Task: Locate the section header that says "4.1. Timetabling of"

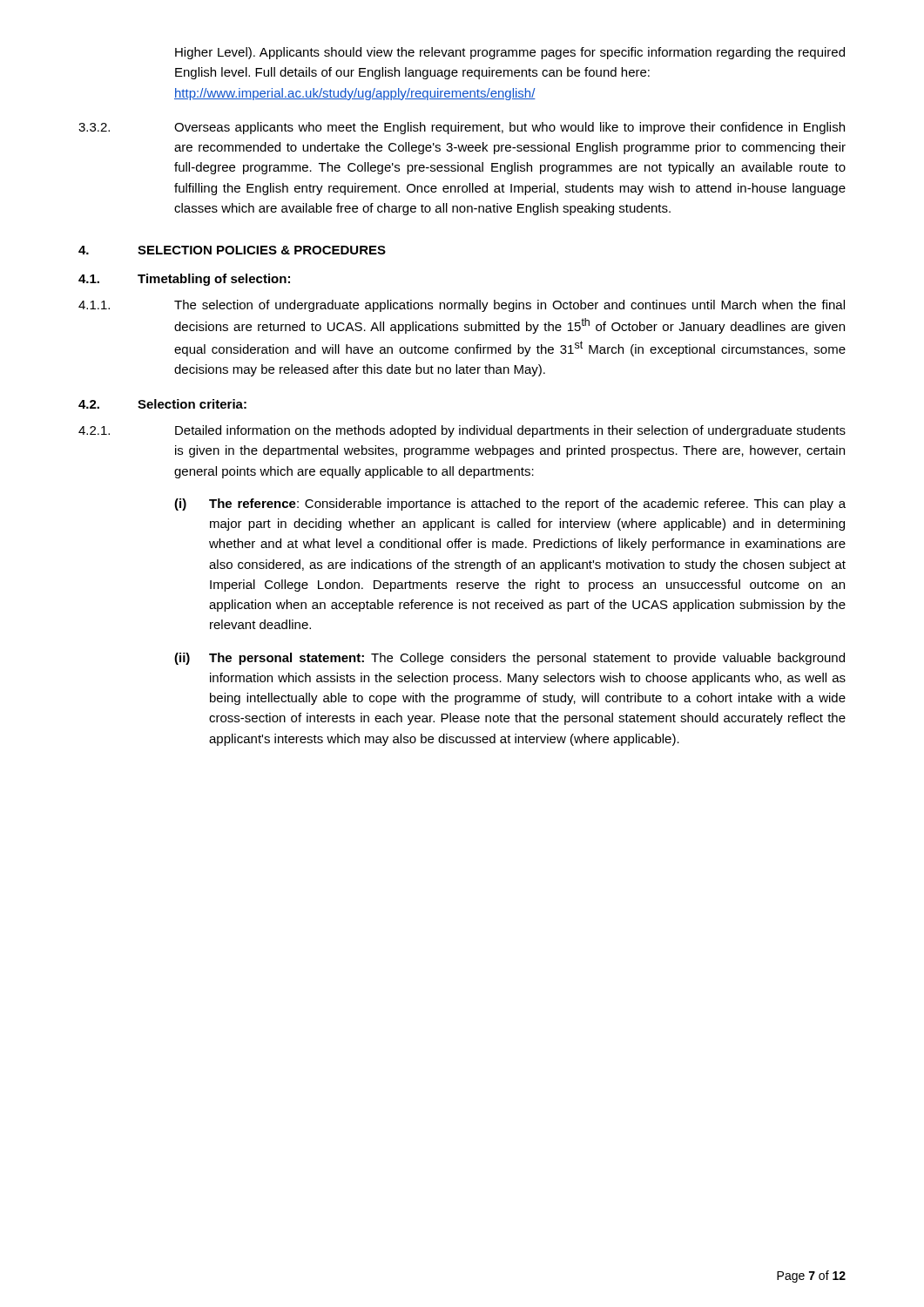Action: tap(185, 278)
